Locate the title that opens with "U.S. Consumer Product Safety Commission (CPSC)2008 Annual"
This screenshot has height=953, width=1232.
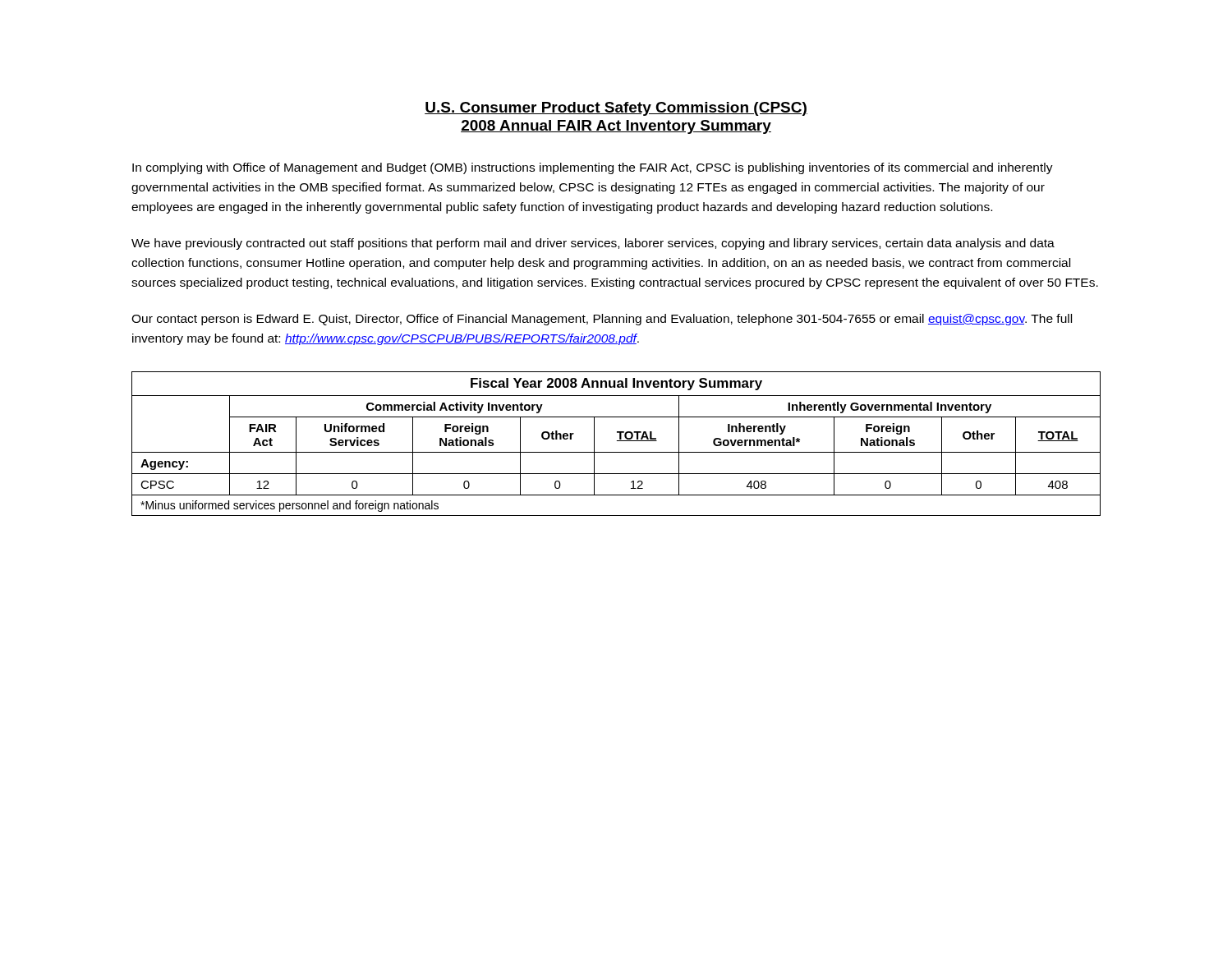pos(616,117)
